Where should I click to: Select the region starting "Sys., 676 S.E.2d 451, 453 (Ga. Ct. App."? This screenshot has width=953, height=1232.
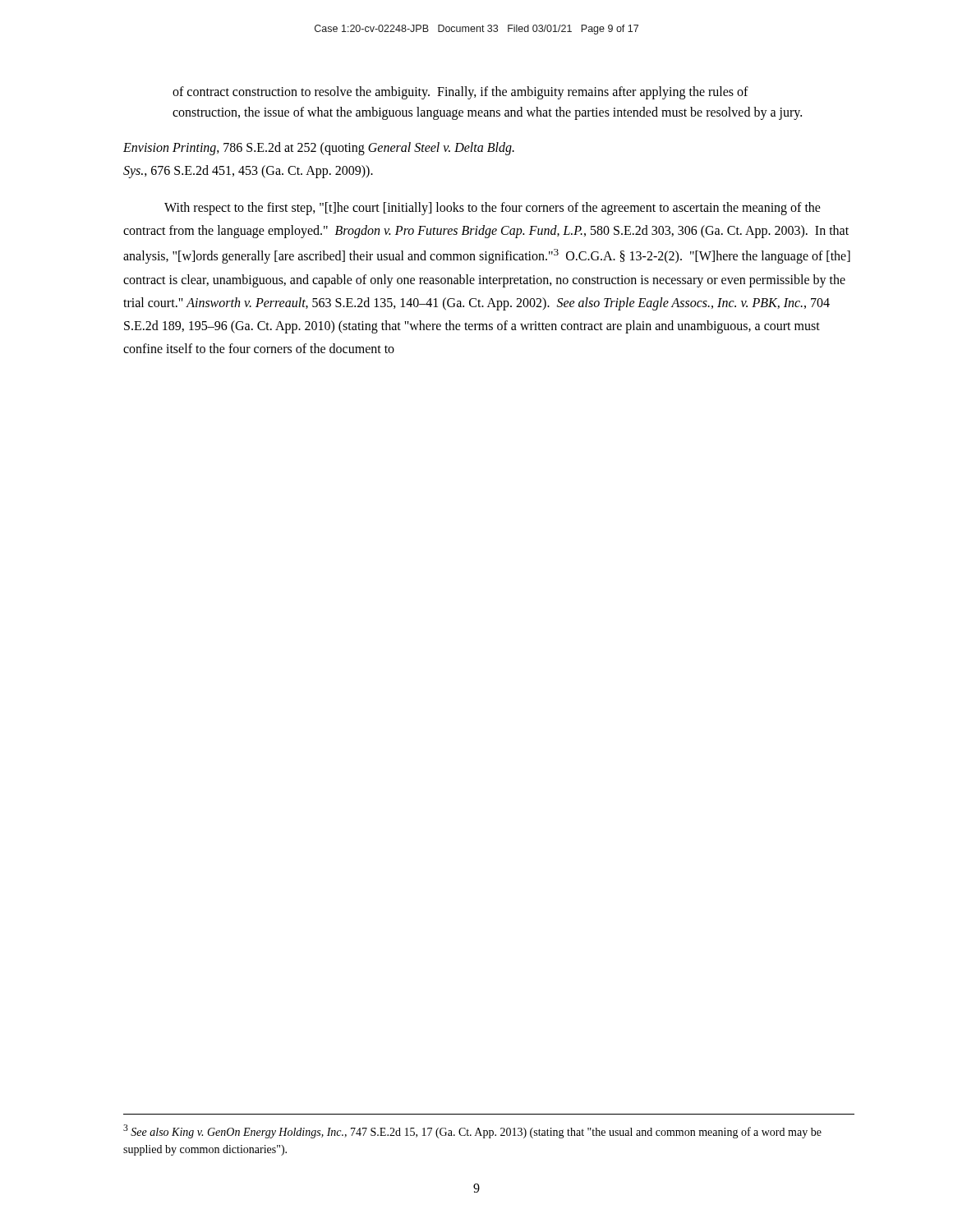pyautogui.click(x=248, y=171)
